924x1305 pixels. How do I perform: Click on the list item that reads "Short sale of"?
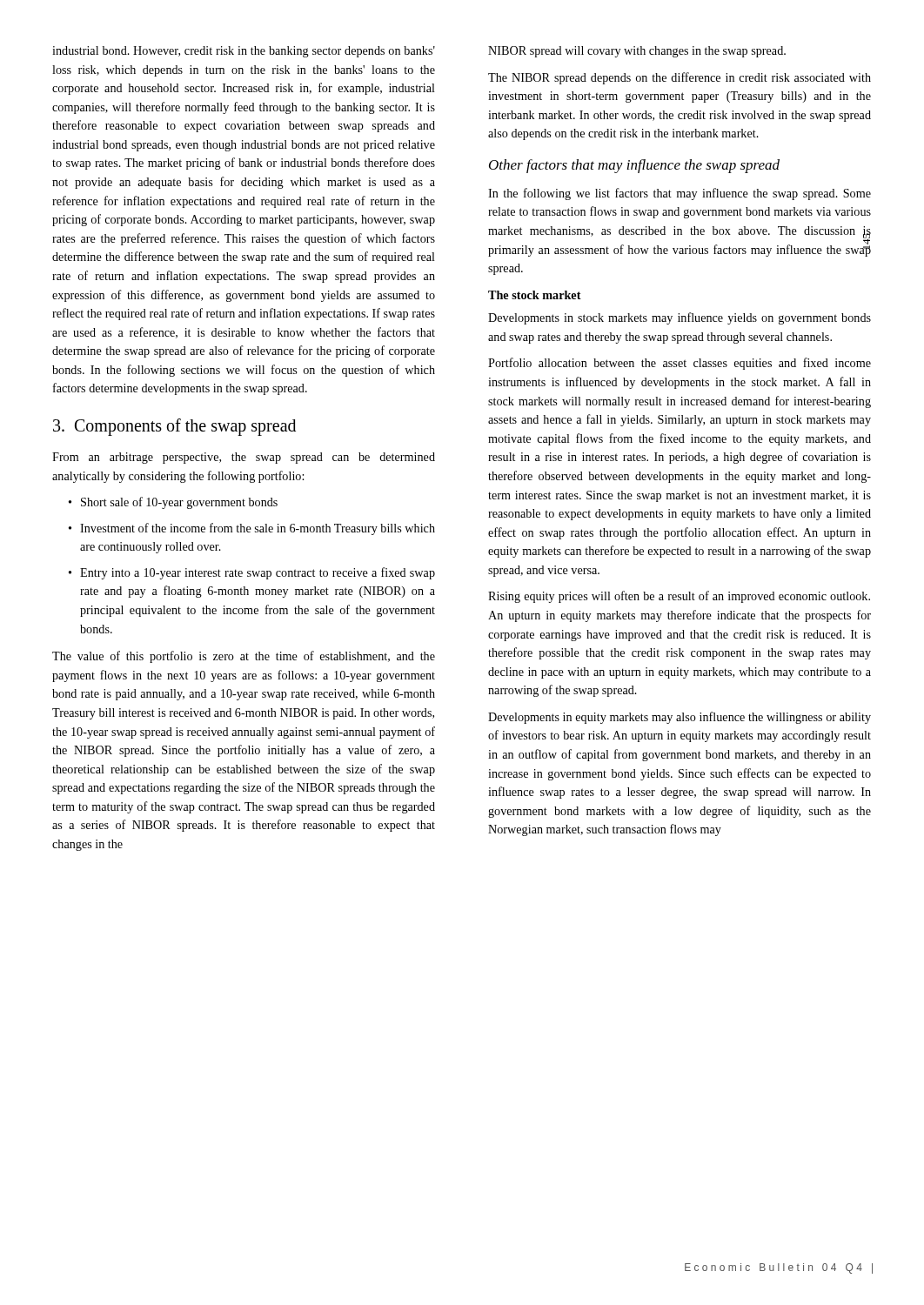[x=179, y=502]
